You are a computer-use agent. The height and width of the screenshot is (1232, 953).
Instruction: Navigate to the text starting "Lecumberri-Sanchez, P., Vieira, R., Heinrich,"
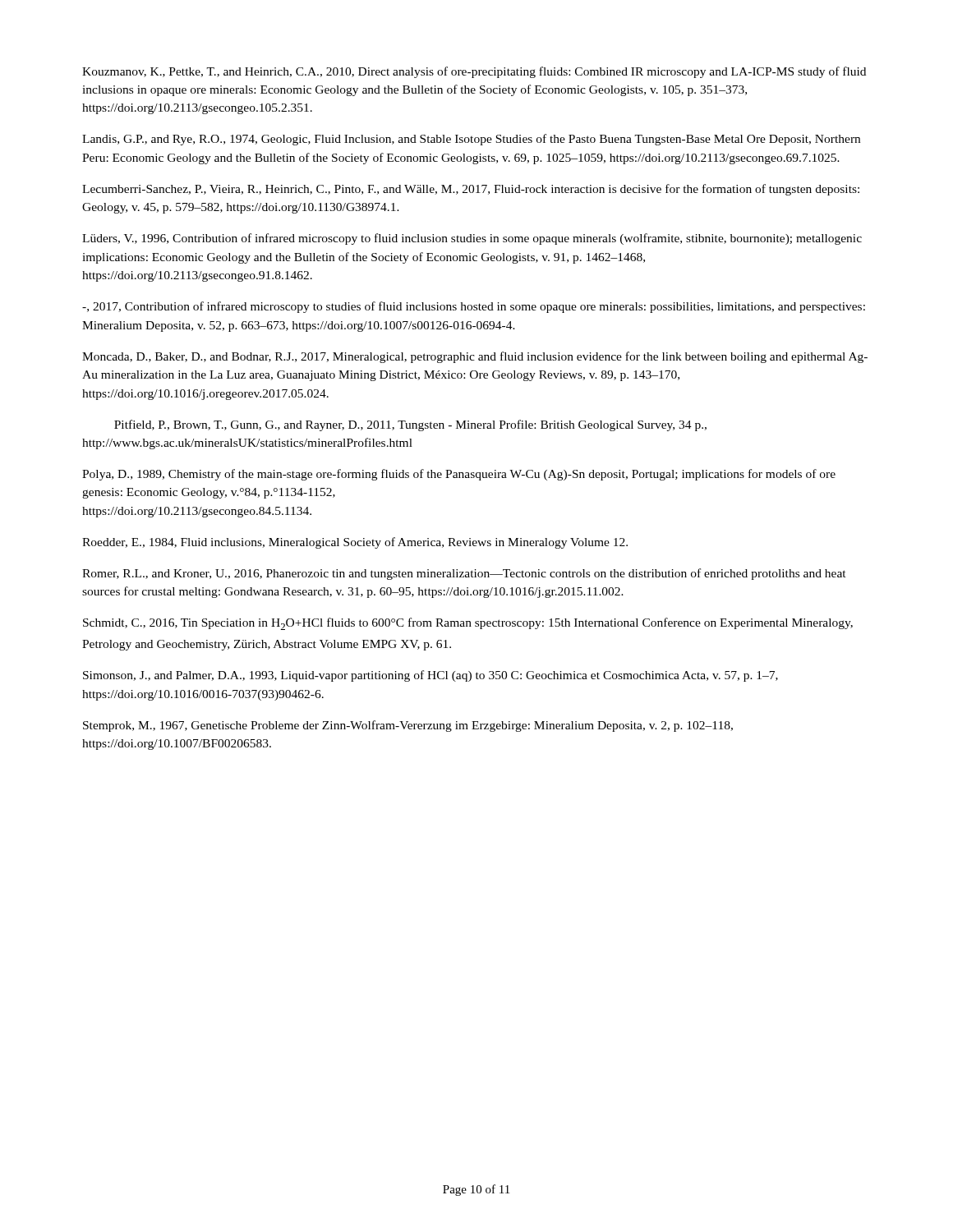[x=476, y=198]
